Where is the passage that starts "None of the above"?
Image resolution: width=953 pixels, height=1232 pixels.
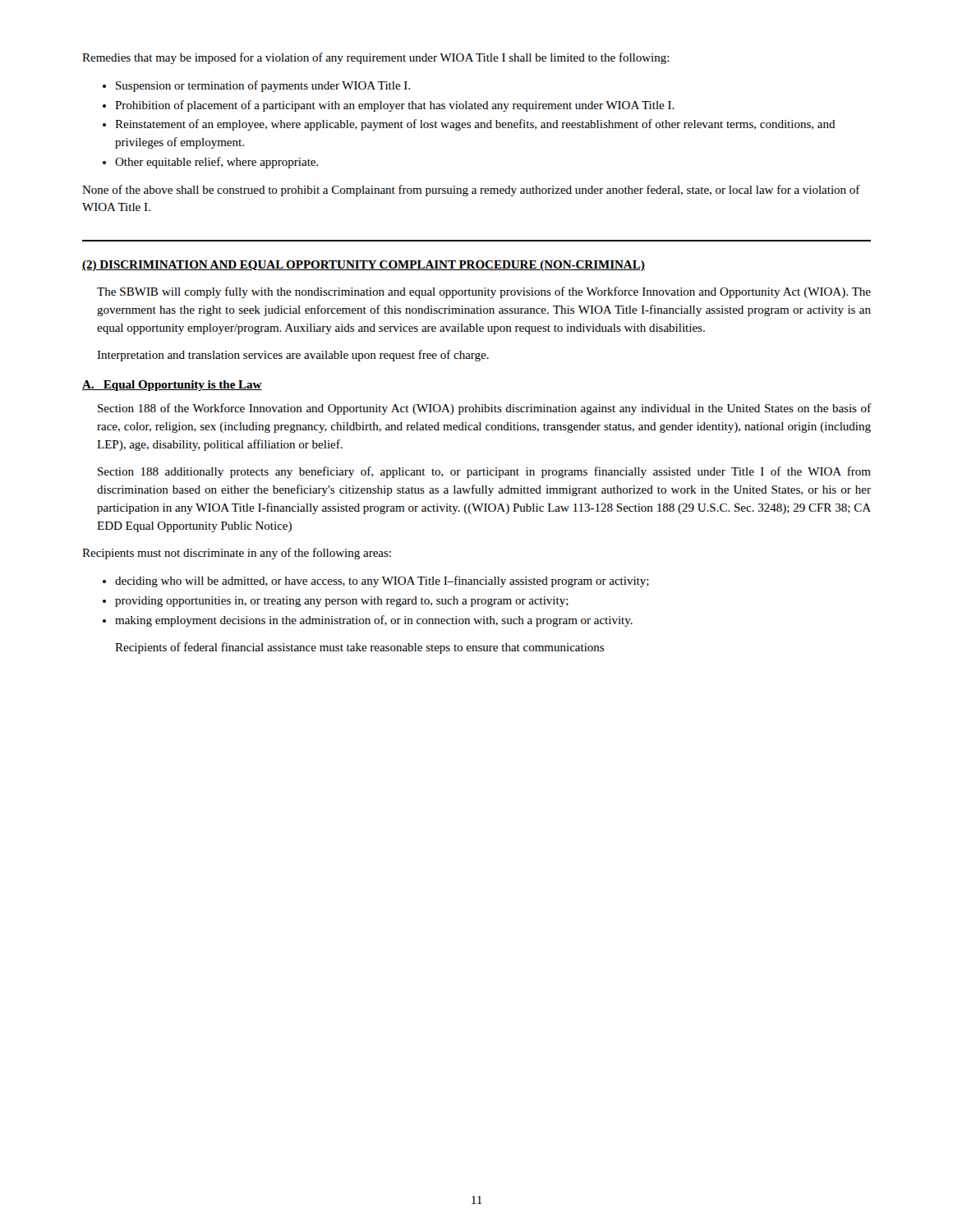pos(476,199)
